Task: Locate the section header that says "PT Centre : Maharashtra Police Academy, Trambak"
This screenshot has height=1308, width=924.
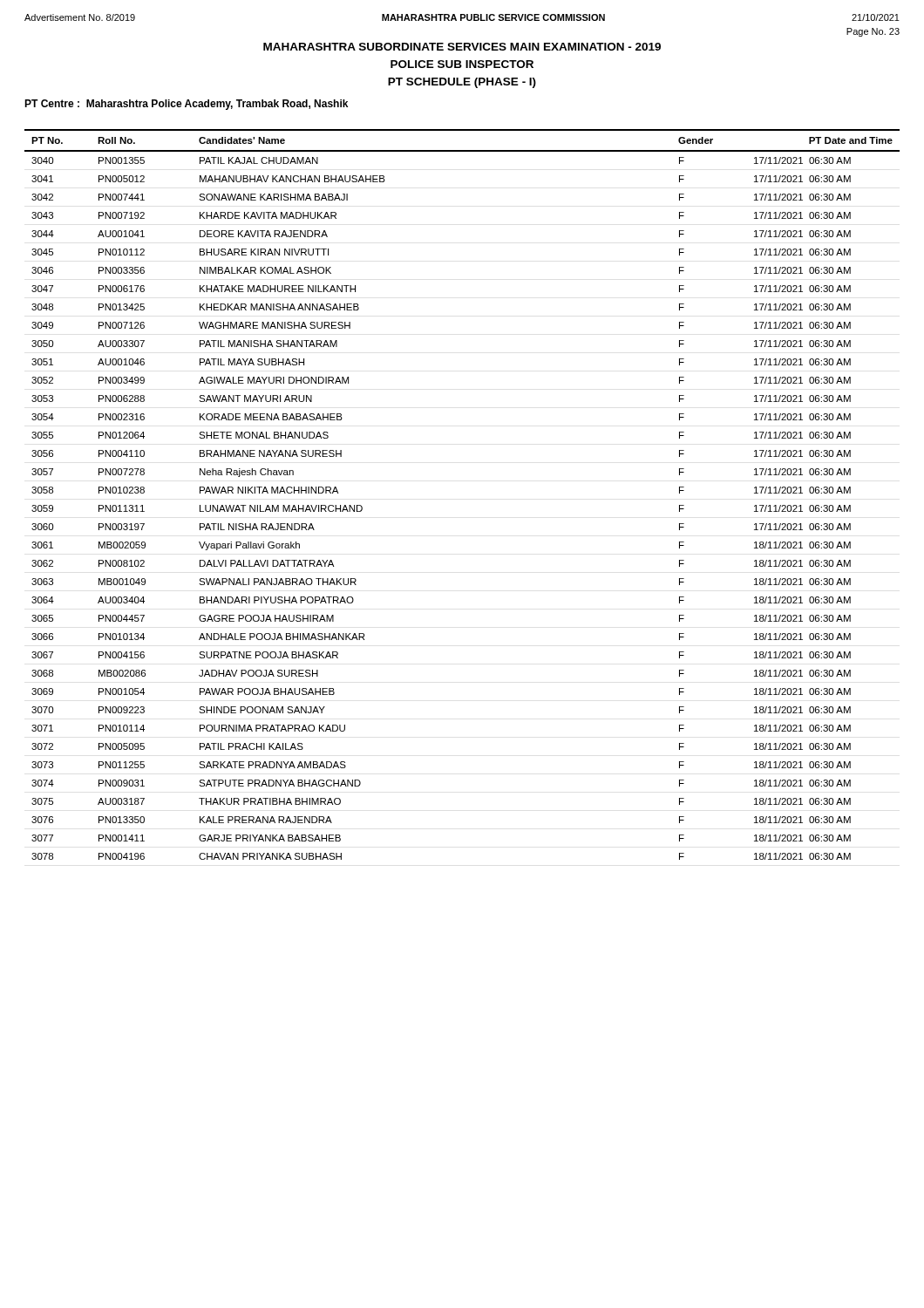Action: click(186, 104)
